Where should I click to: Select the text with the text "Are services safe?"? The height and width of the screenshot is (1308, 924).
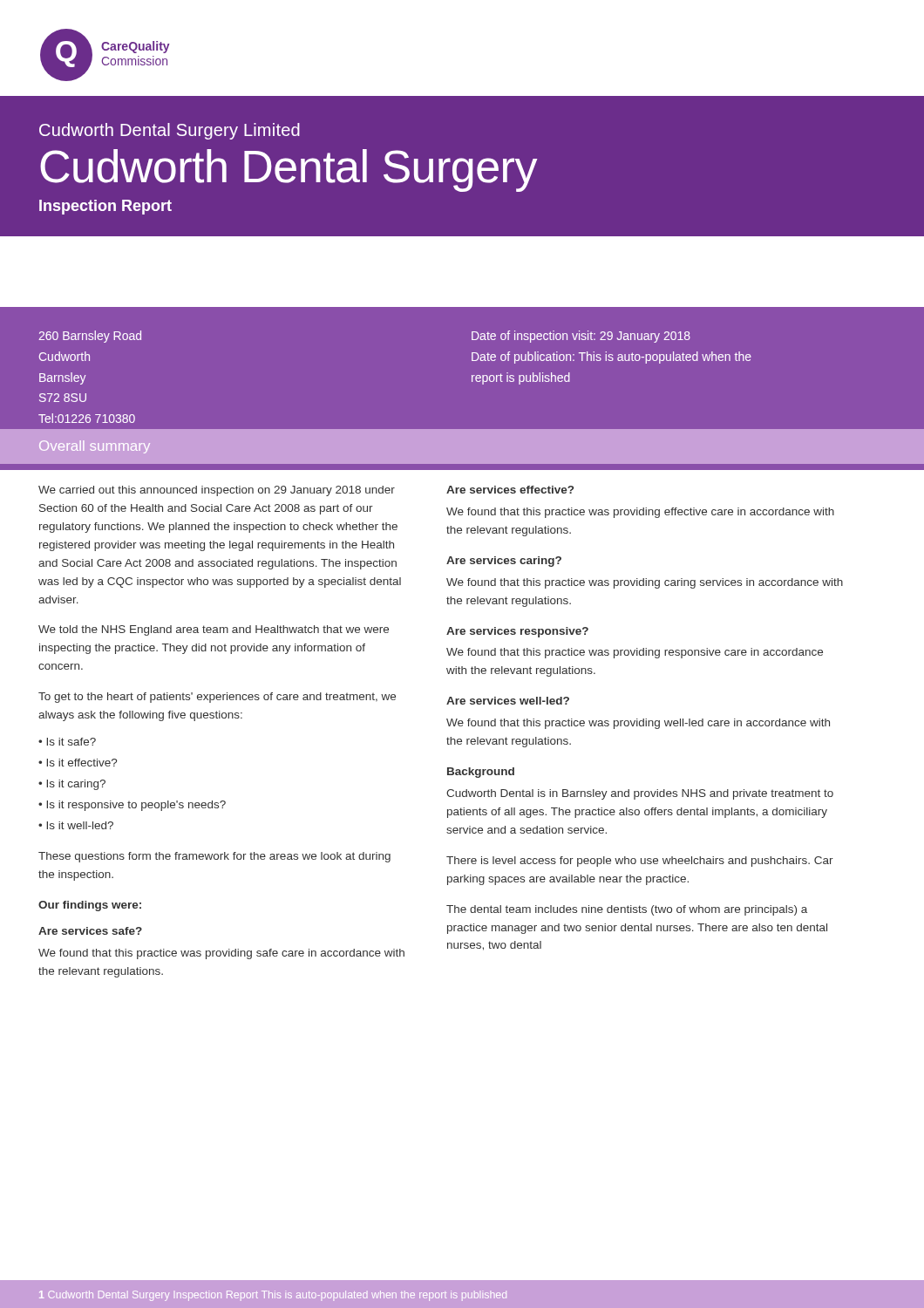[90, 931]
